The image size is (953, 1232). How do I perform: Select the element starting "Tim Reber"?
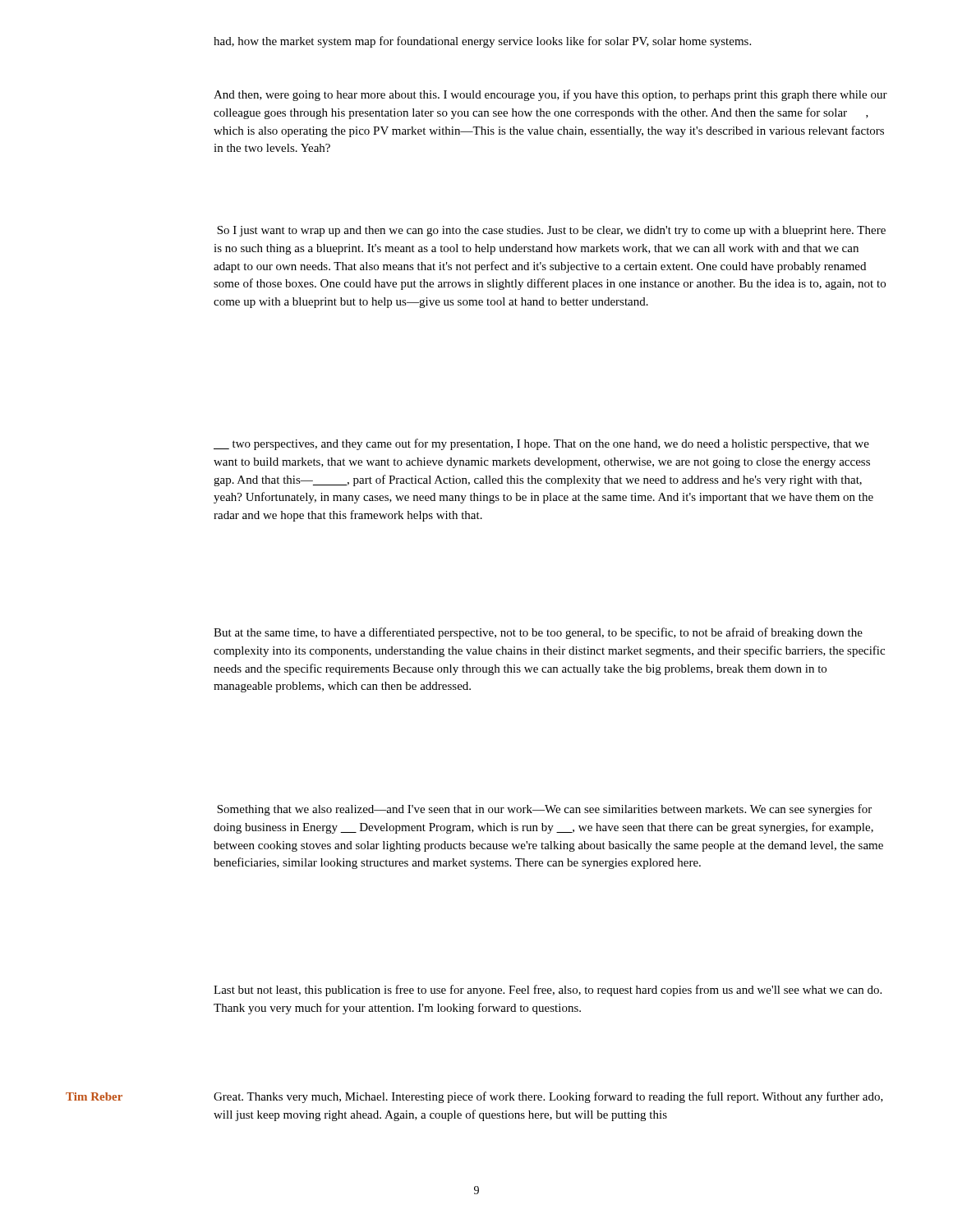pyautogui.click(x=94, y=1096)
